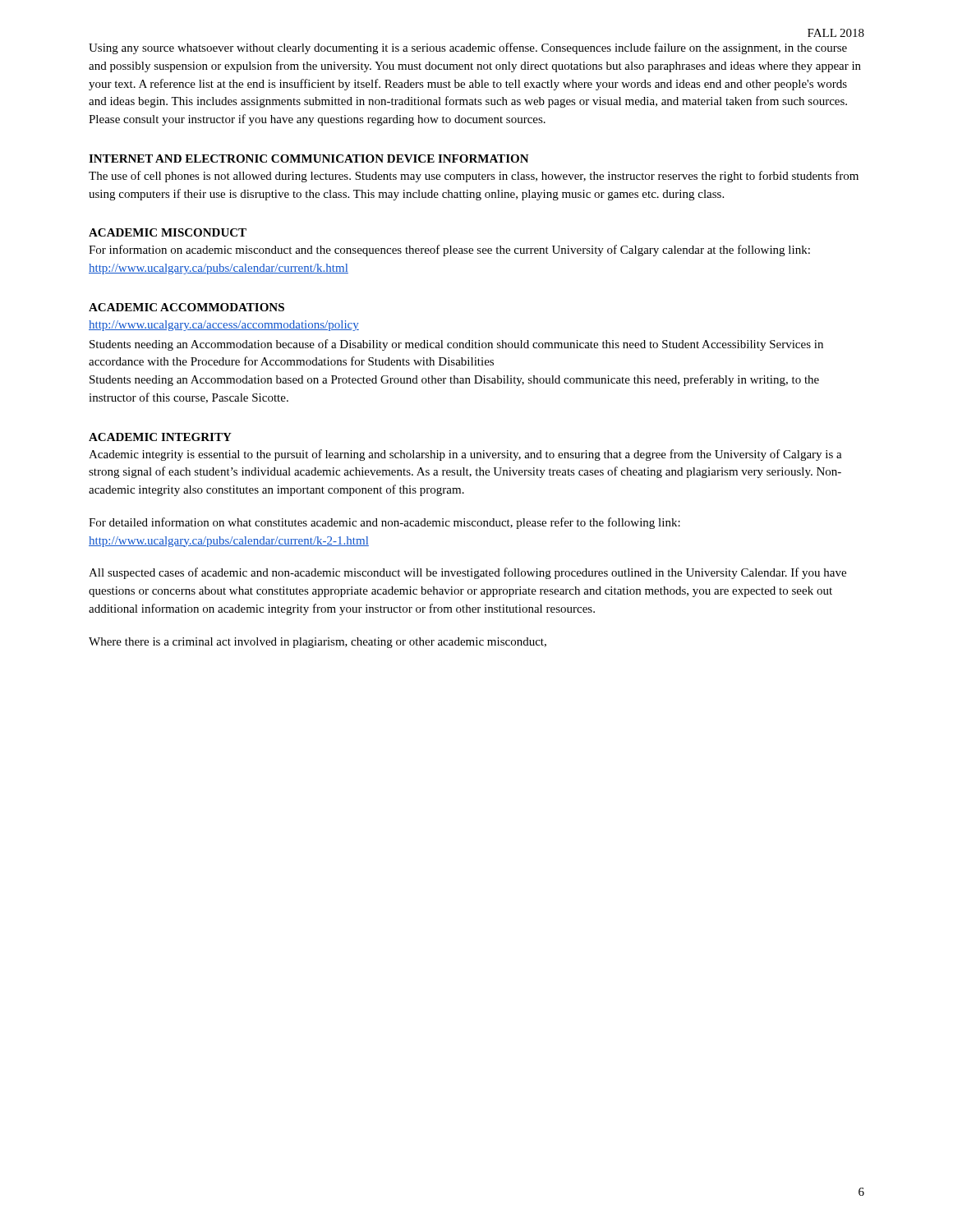Locate the text block starting "INTERNET AND ELECTRONIC COMMUNICATION"

point(309,158)
